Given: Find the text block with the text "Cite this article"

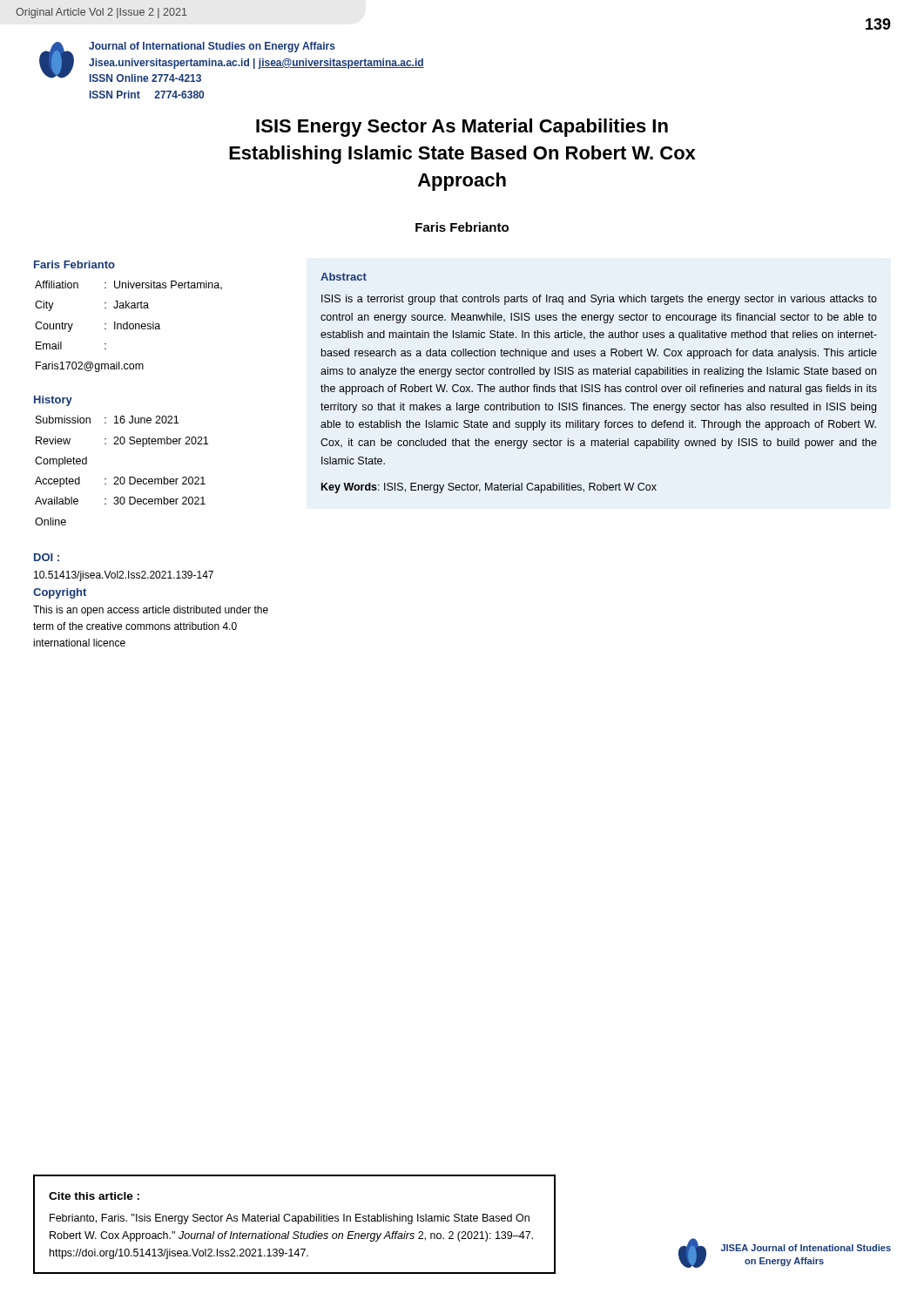Looking at the screenshot, I should pyautogui.click(x=294, y=1223).
